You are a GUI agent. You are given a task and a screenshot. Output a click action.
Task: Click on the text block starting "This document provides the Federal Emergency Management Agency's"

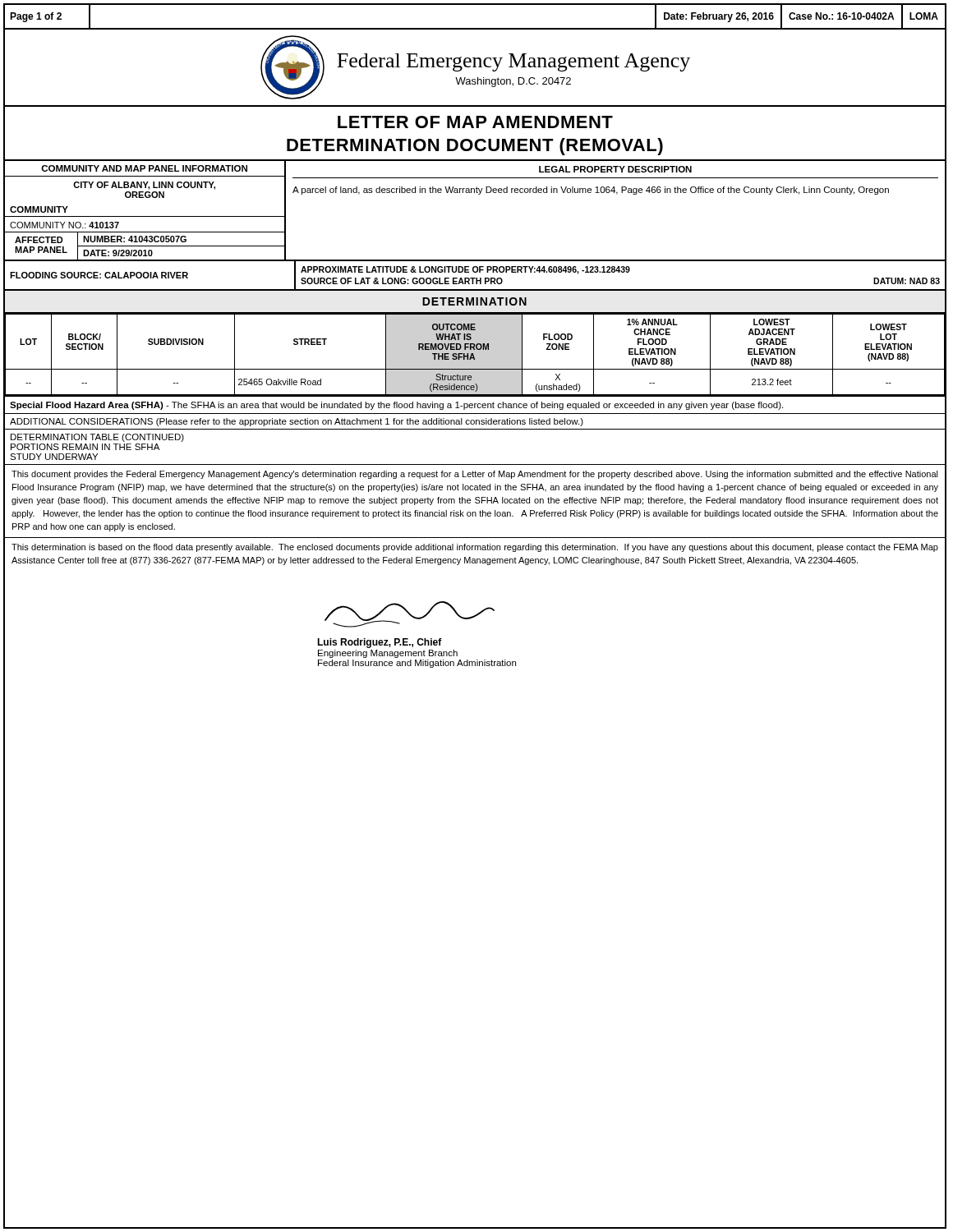(475, 500)
